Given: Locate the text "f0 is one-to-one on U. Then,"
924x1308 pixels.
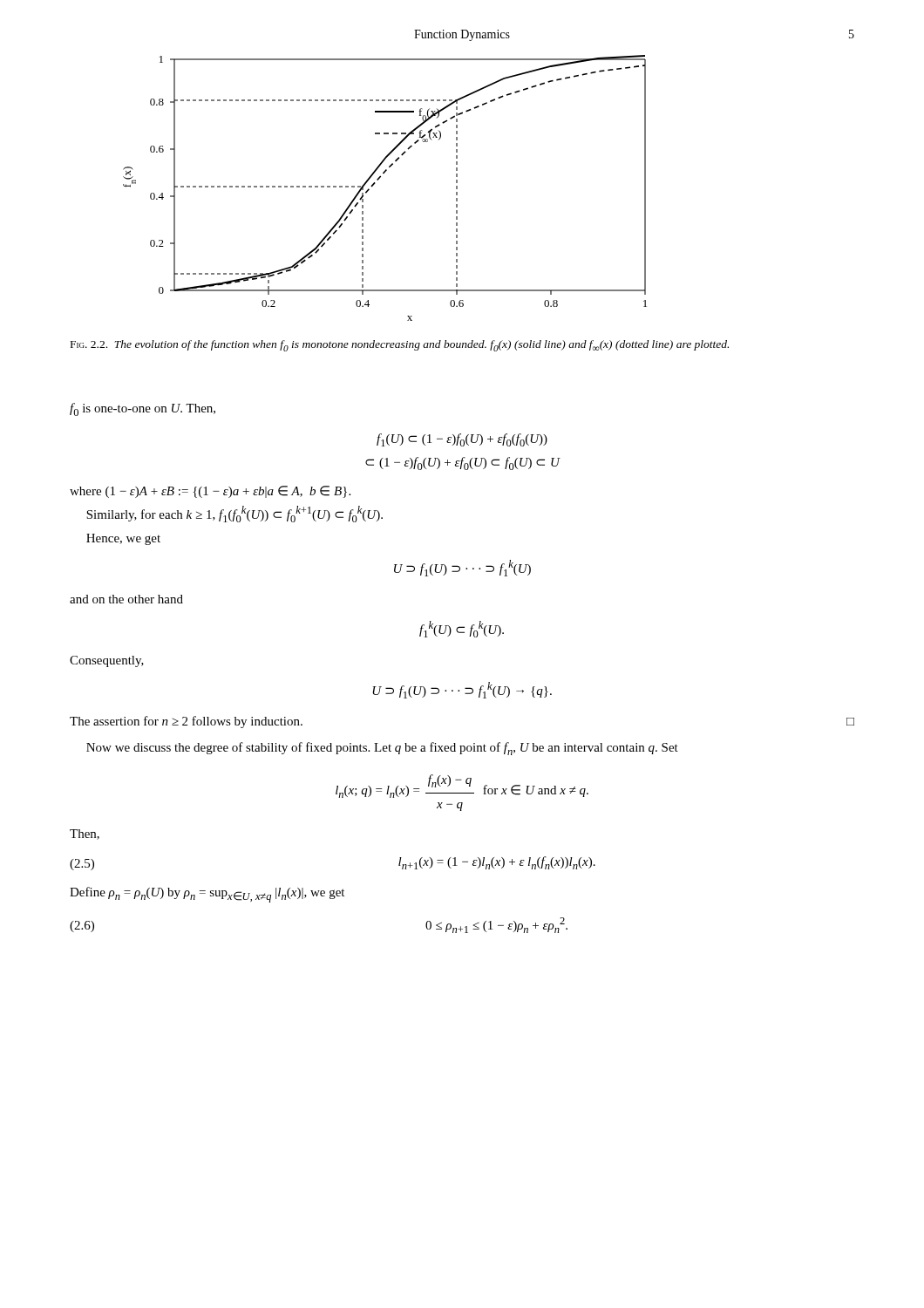Looking at the screenshot, I should pyautogui.click(x=143, y=409).
